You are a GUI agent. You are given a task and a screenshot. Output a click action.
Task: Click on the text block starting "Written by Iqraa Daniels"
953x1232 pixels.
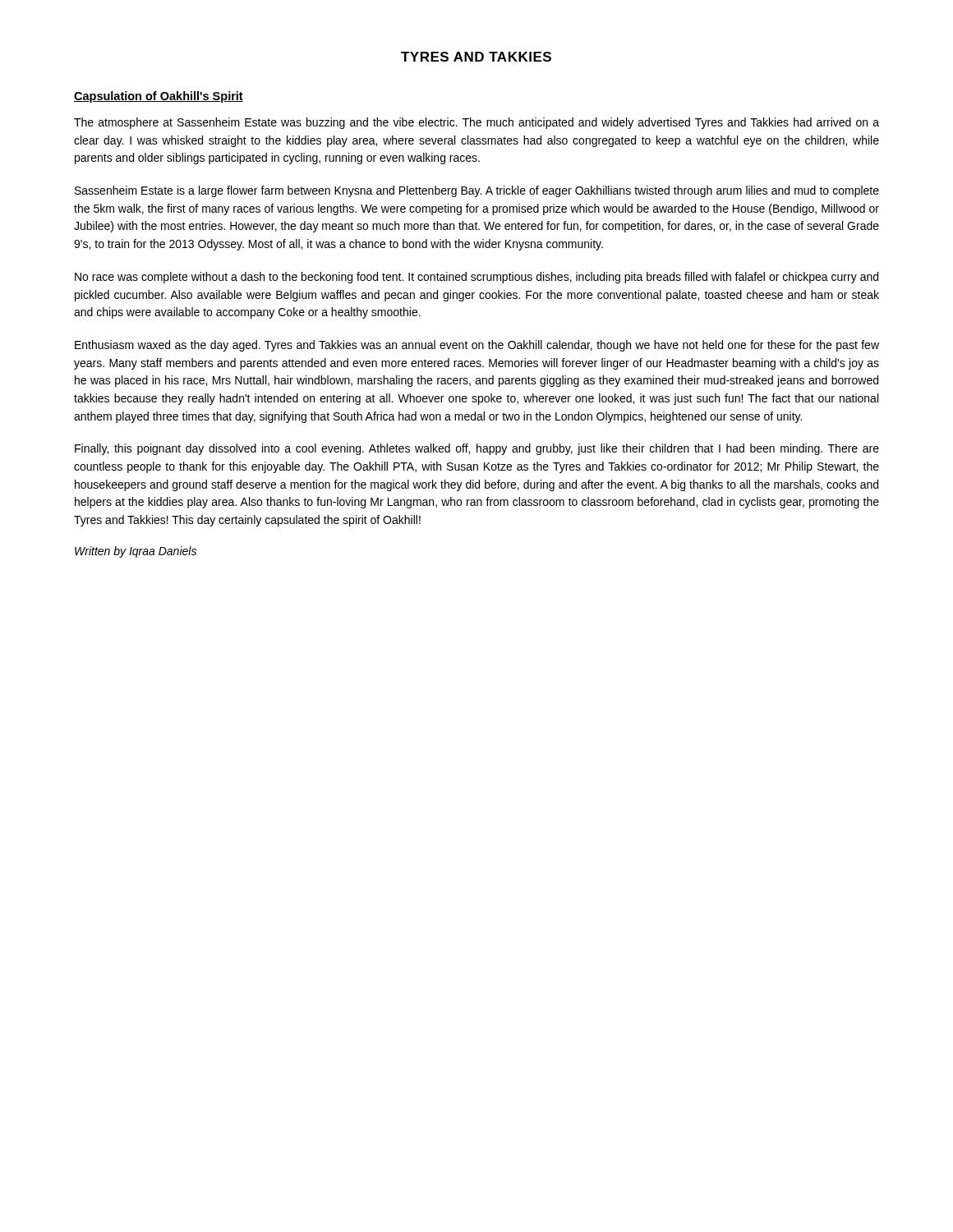tap(135, 551)
